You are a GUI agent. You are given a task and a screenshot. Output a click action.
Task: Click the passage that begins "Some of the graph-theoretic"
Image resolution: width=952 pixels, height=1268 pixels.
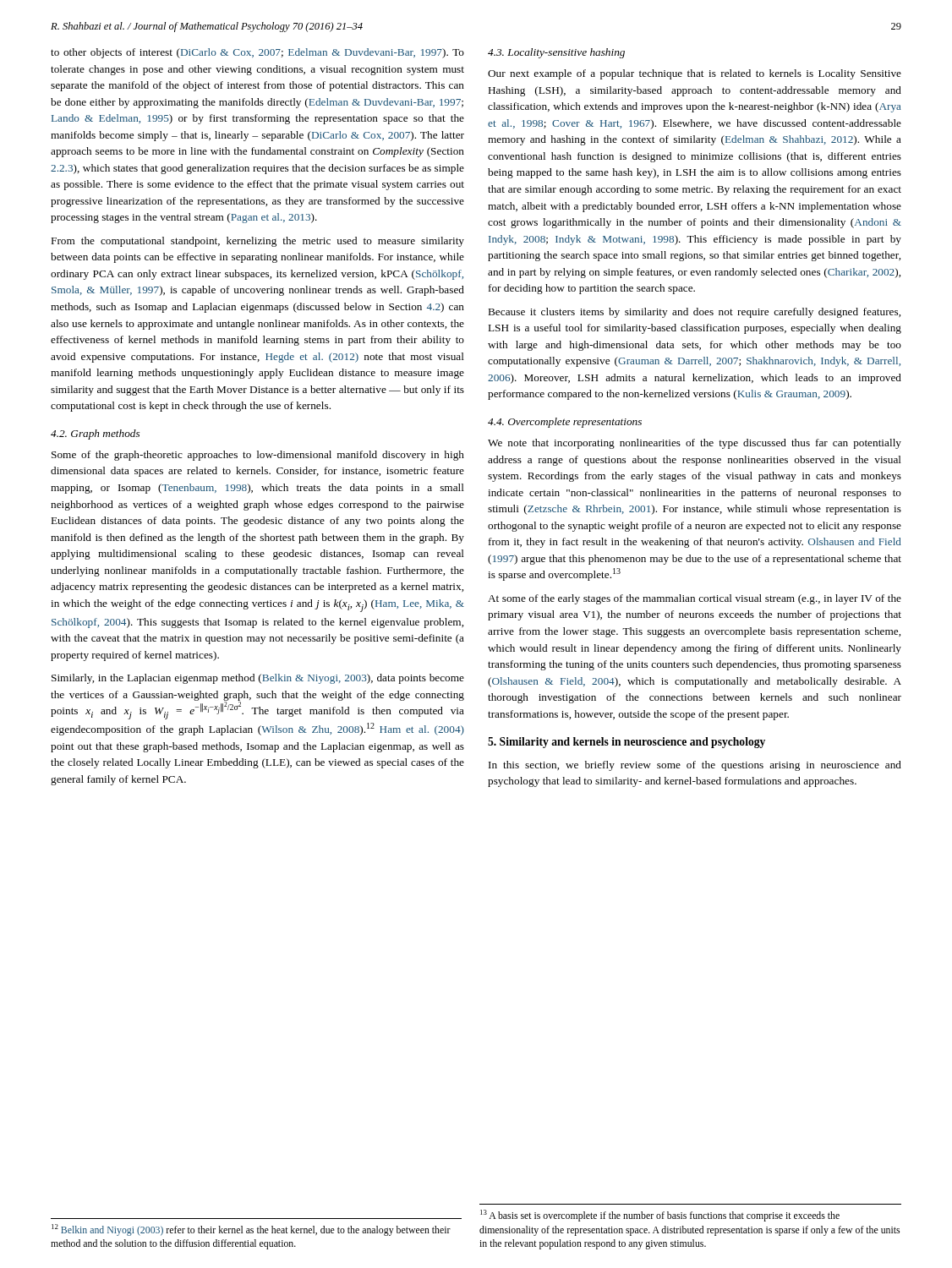pos(257,554)
